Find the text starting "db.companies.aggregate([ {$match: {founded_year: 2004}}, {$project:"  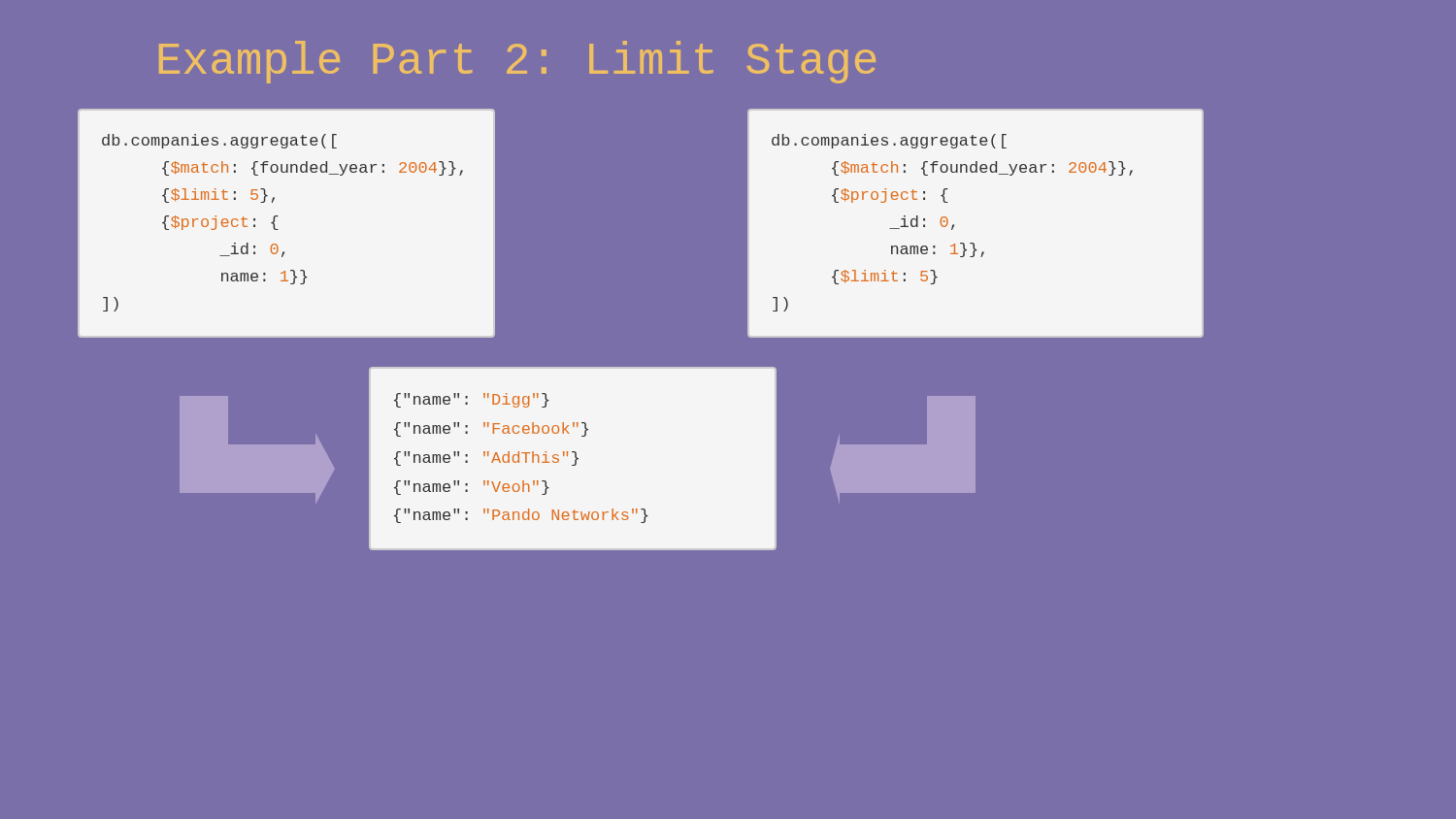click(x=976, y=223)
